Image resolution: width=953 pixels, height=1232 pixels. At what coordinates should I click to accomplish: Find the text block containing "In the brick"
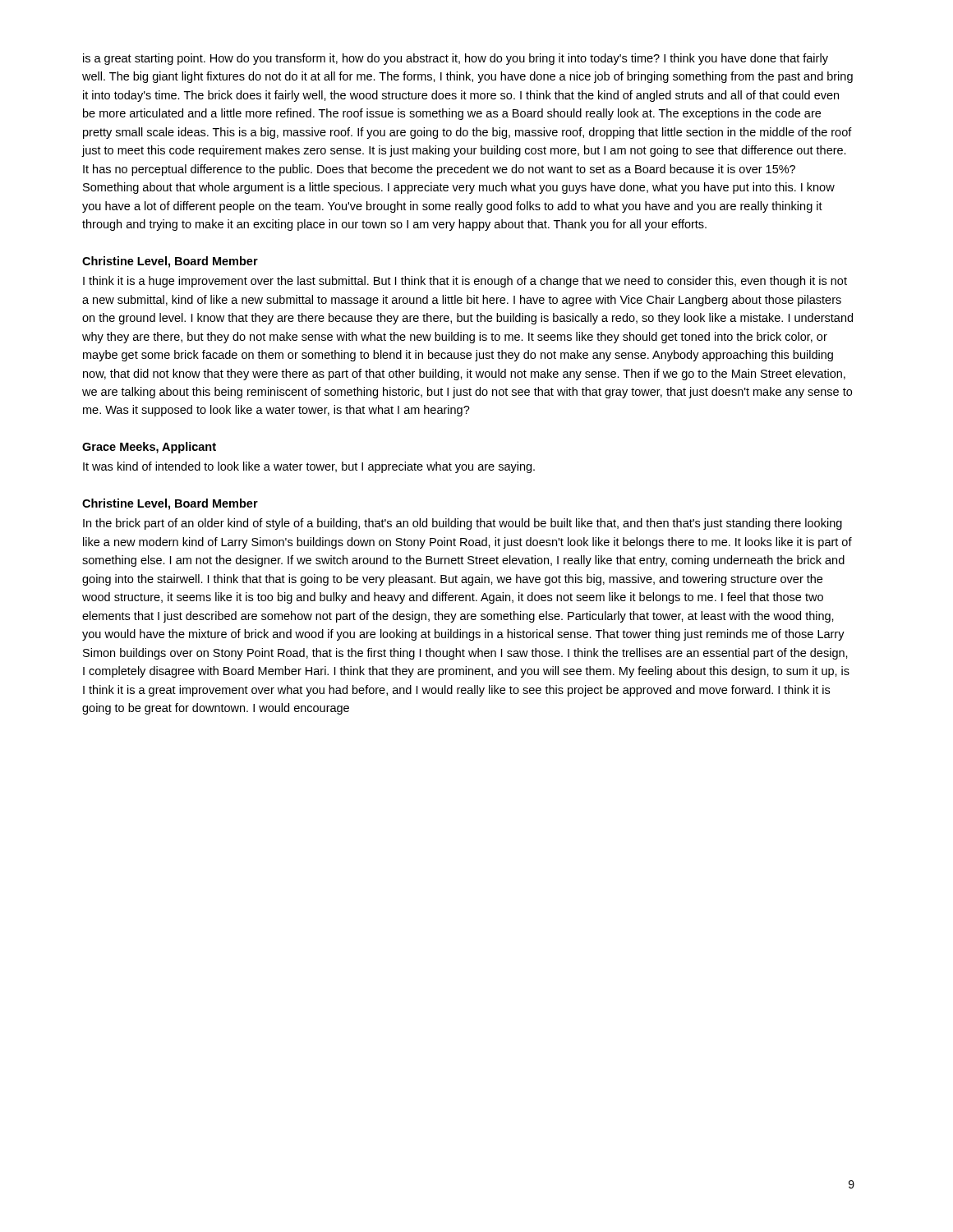(x=467, y=616)
